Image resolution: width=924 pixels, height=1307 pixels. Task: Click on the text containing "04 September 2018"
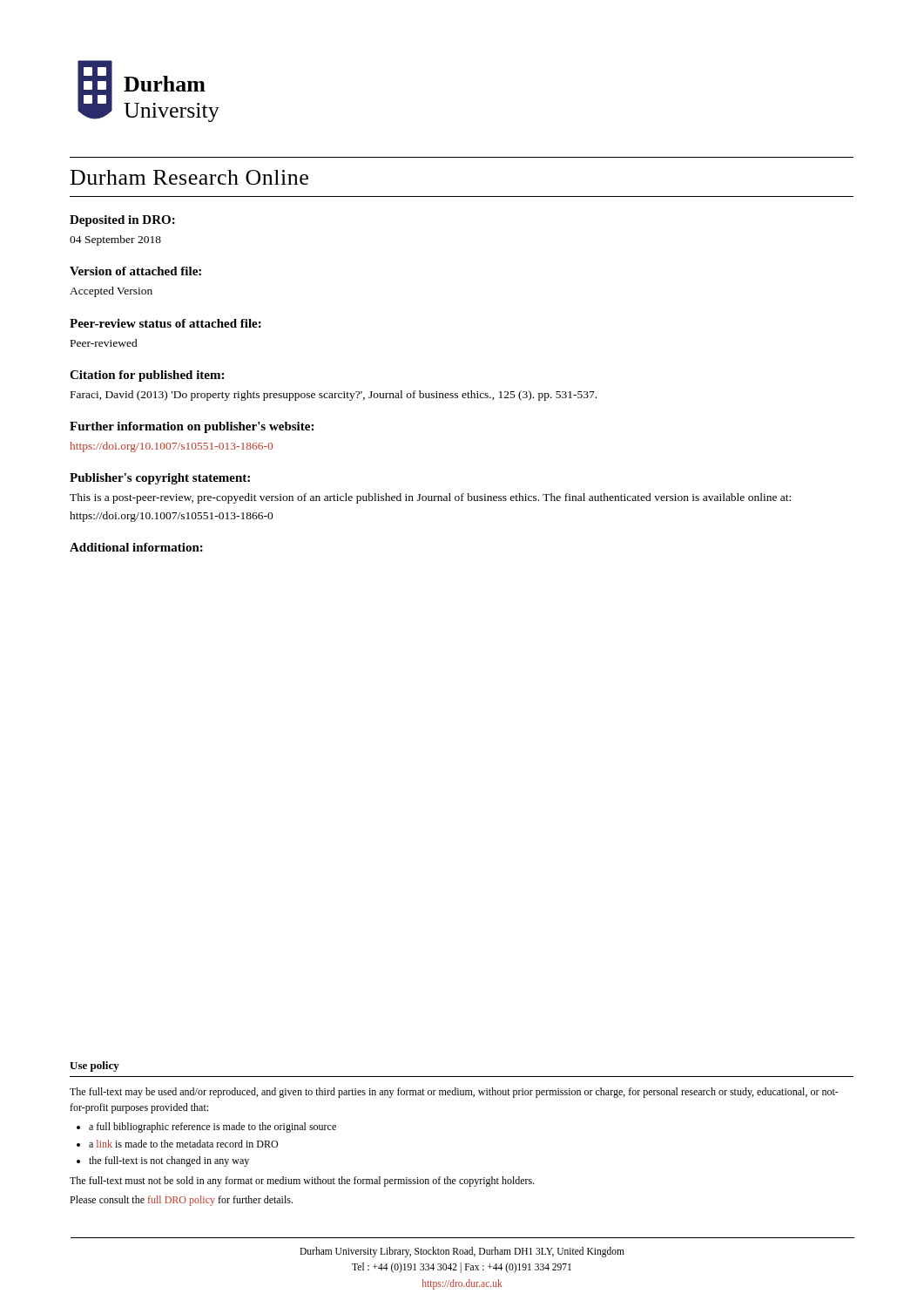(x=115, y=240)
